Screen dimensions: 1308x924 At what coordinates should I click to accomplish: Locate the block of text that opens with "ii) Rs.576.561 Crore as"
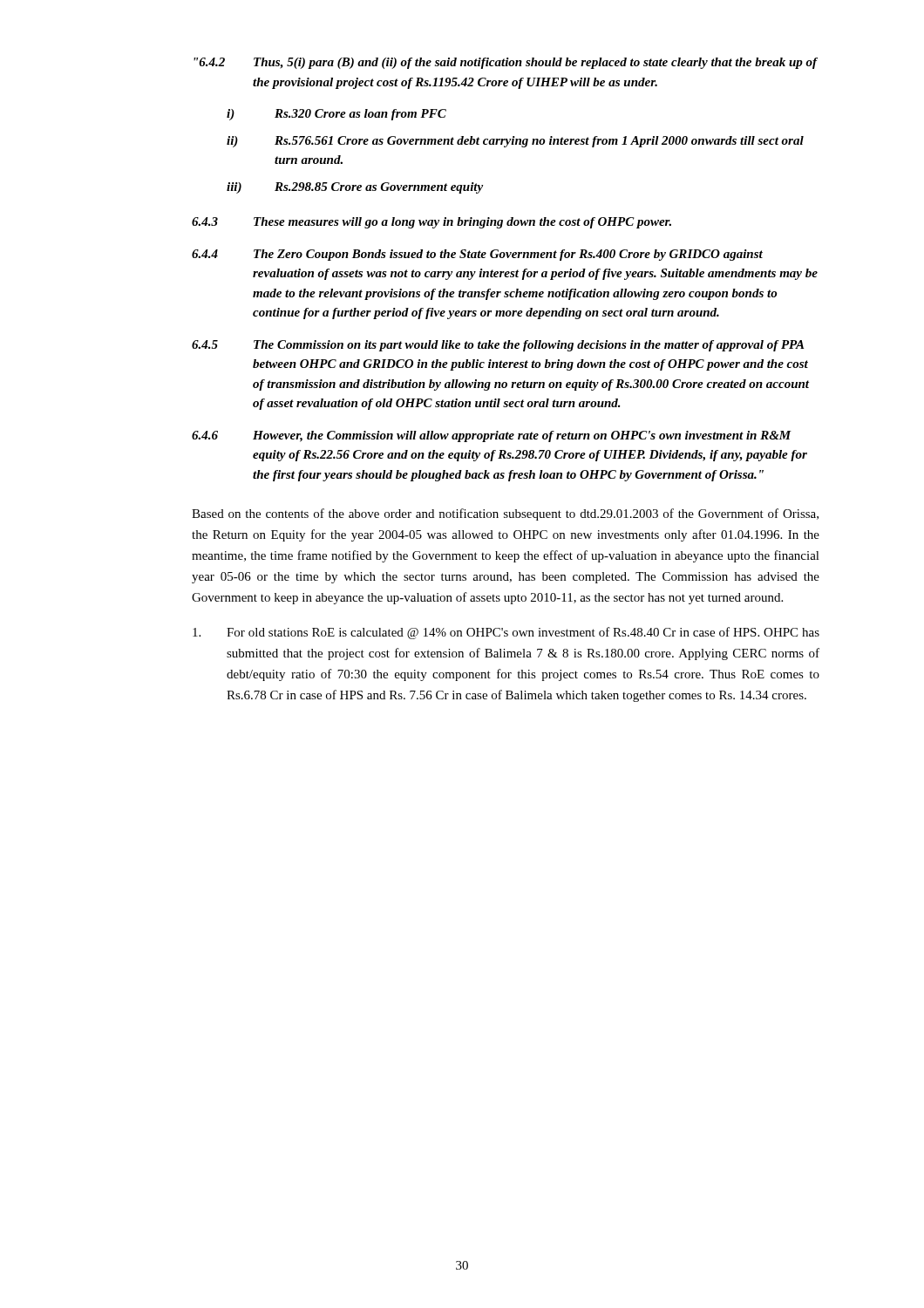[523, 150]
